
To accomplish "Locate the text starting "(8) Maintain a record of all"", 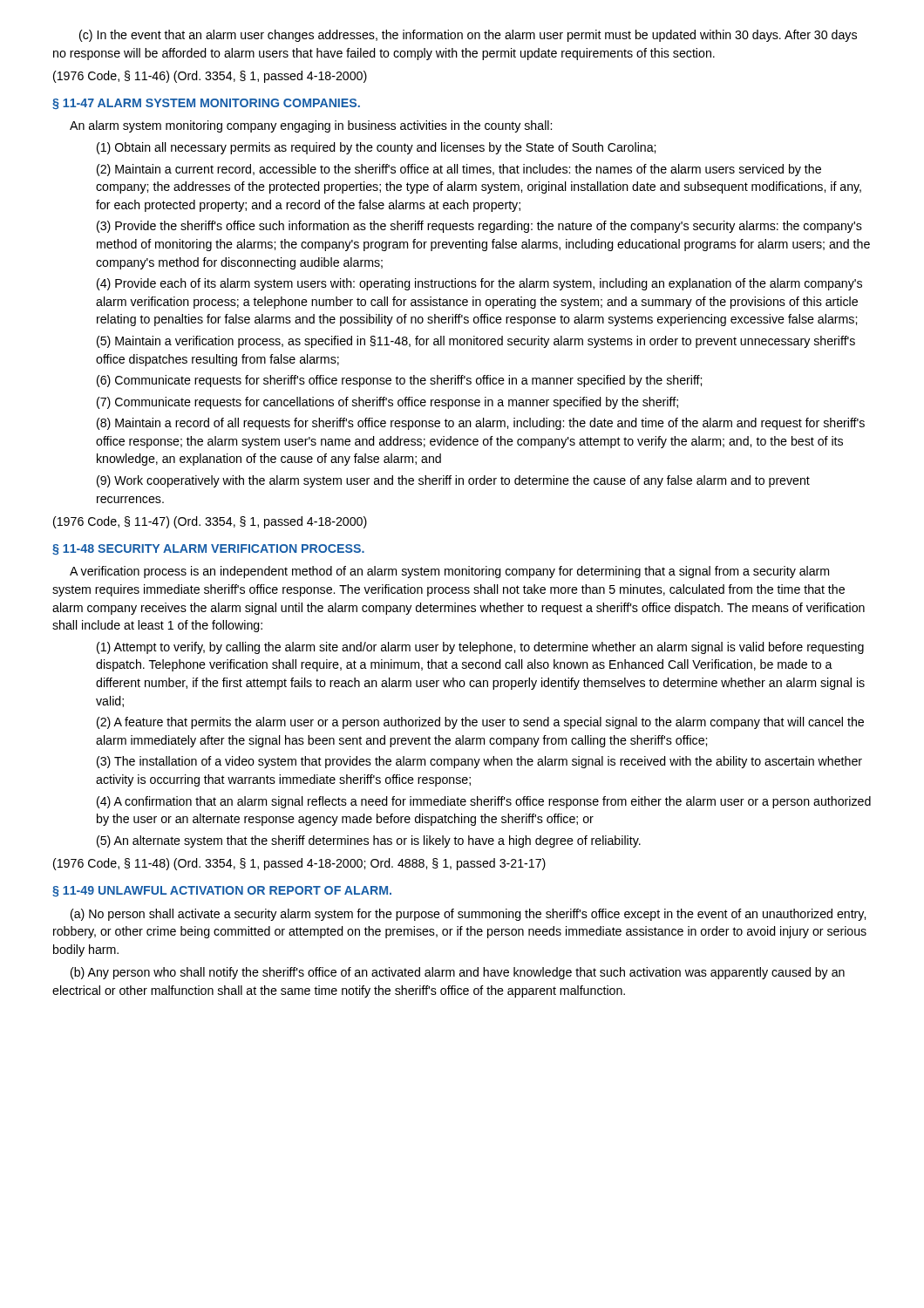I will click(480, 441).
